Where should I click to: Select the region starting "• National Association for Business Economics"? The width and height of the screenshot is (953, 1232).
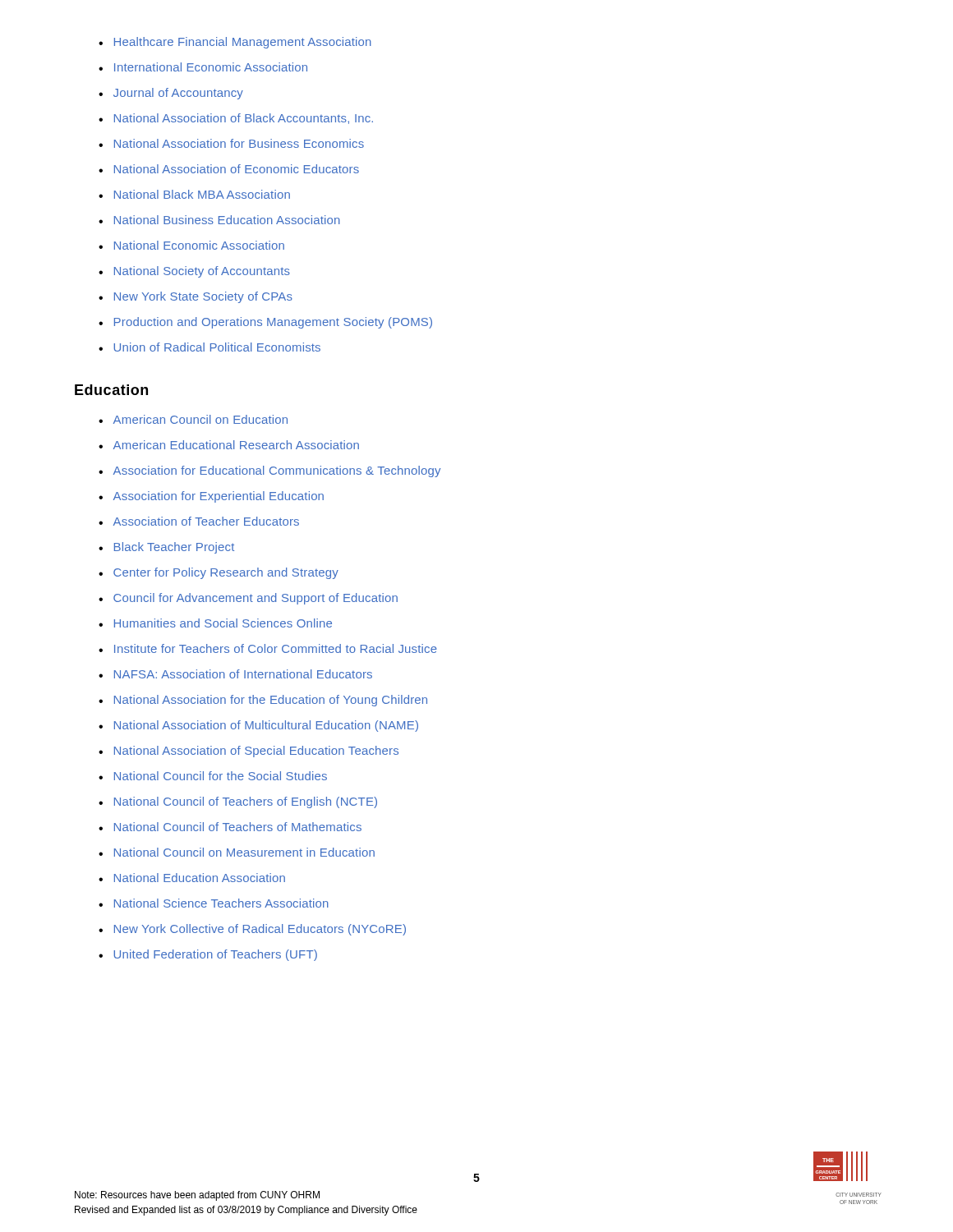(231, 145)
